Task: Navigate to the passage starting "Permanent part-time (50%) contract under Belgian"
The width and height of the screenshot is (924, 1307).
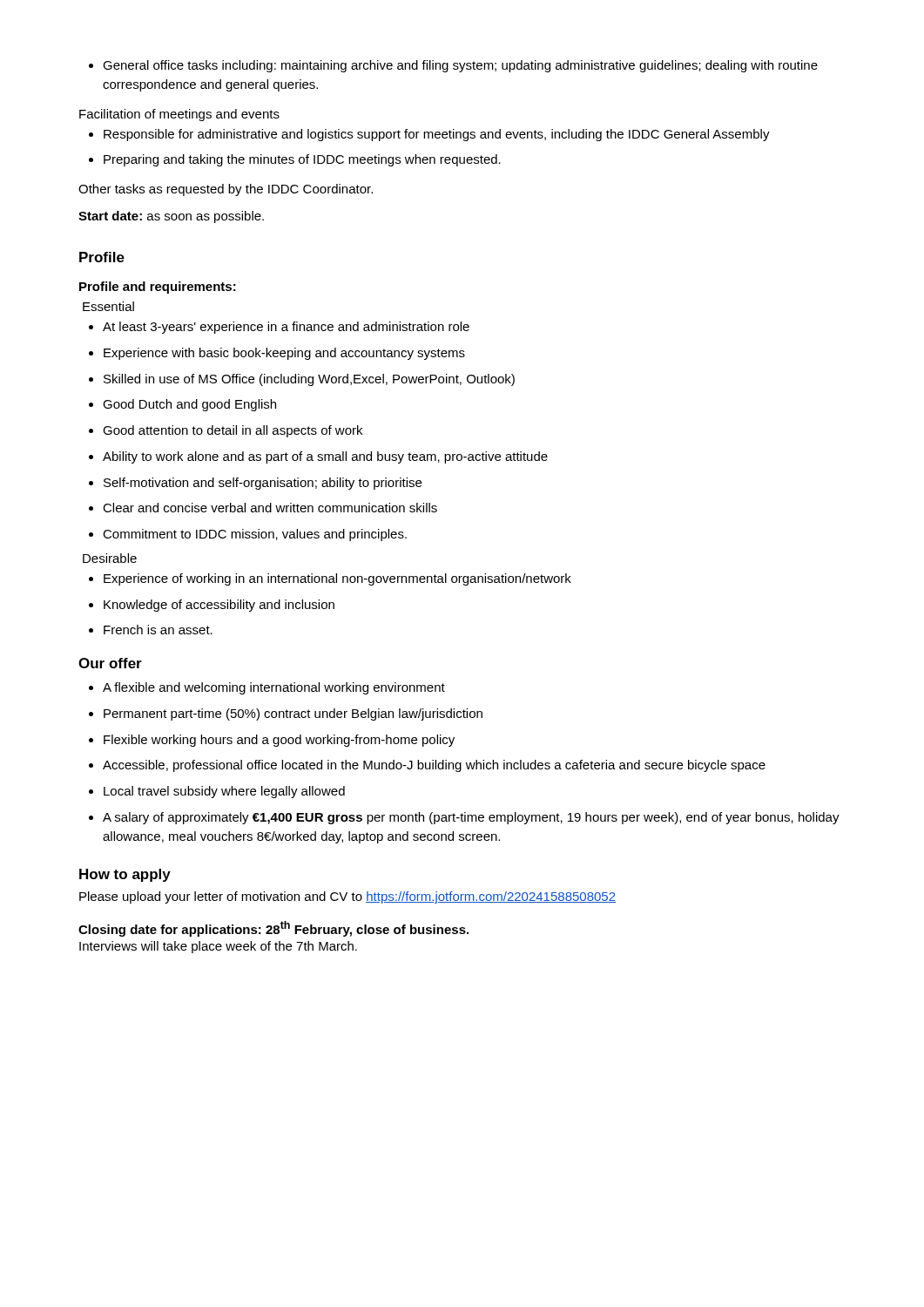Action: 462,713
